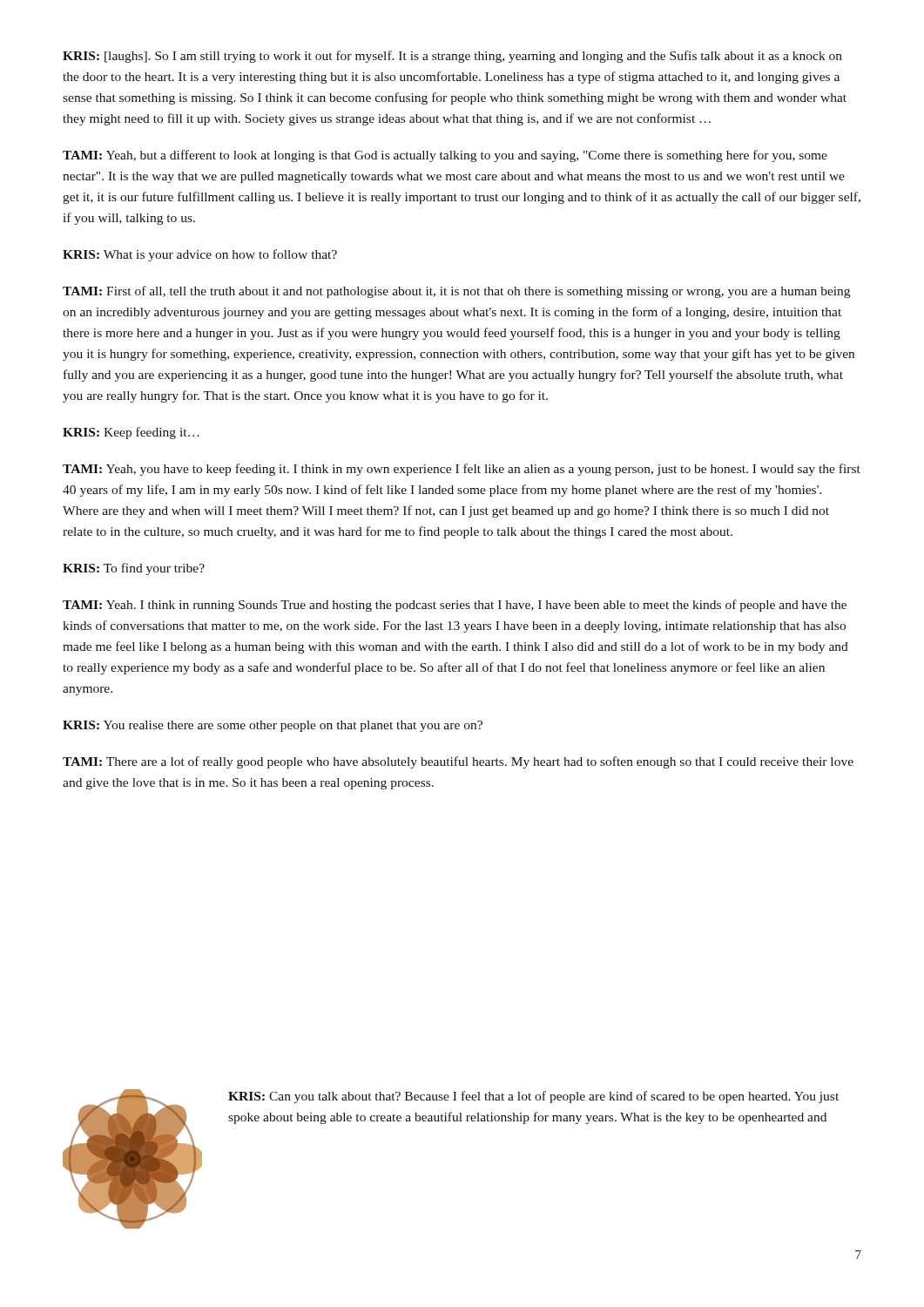Find the block on this page that starts "TAMI: Yeah. I think"
Viewport: 924px width, 1307px height.
(455, 646)
